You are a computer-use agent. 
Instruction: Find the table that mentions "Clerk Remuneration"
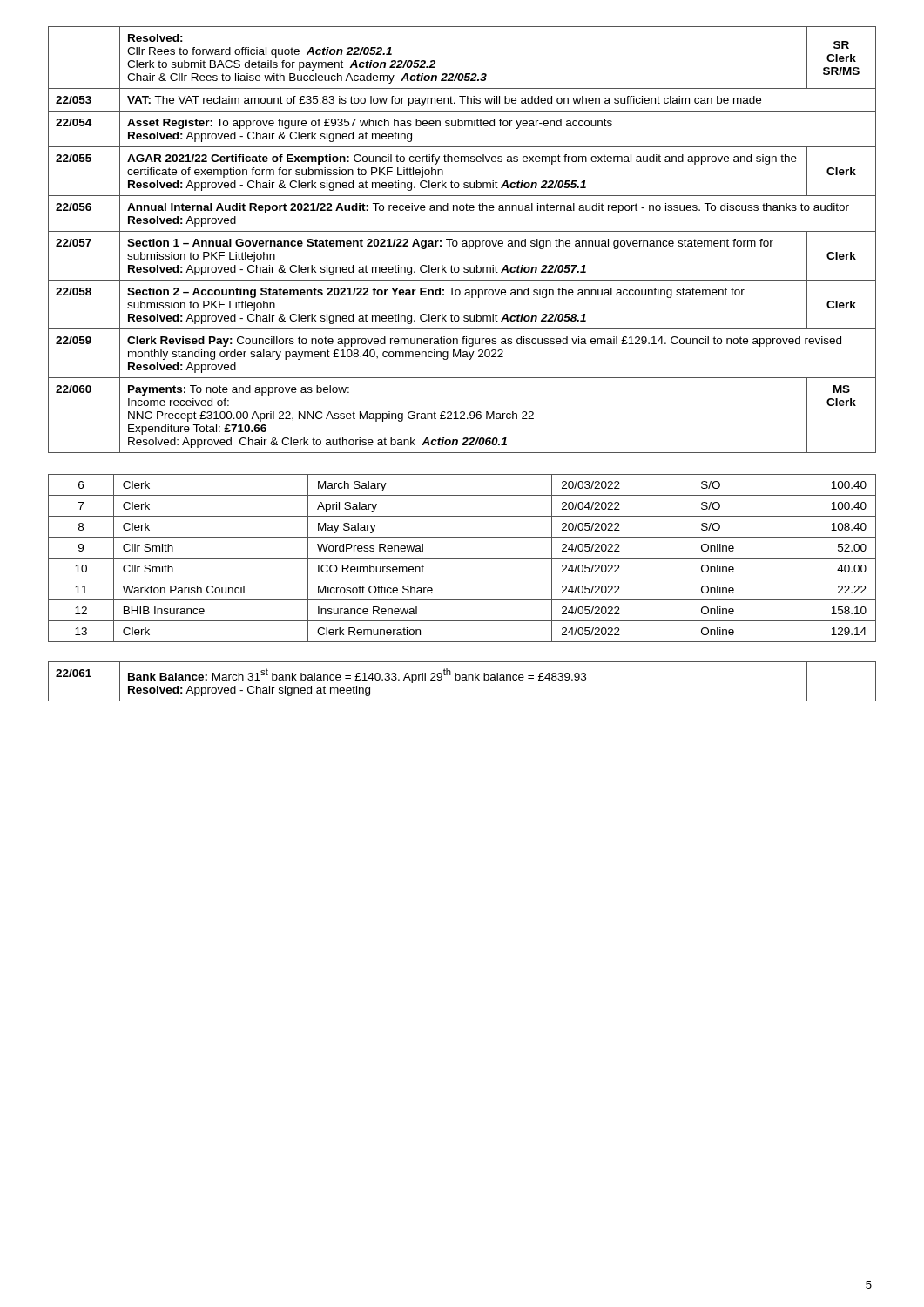[x=462, y=558]
